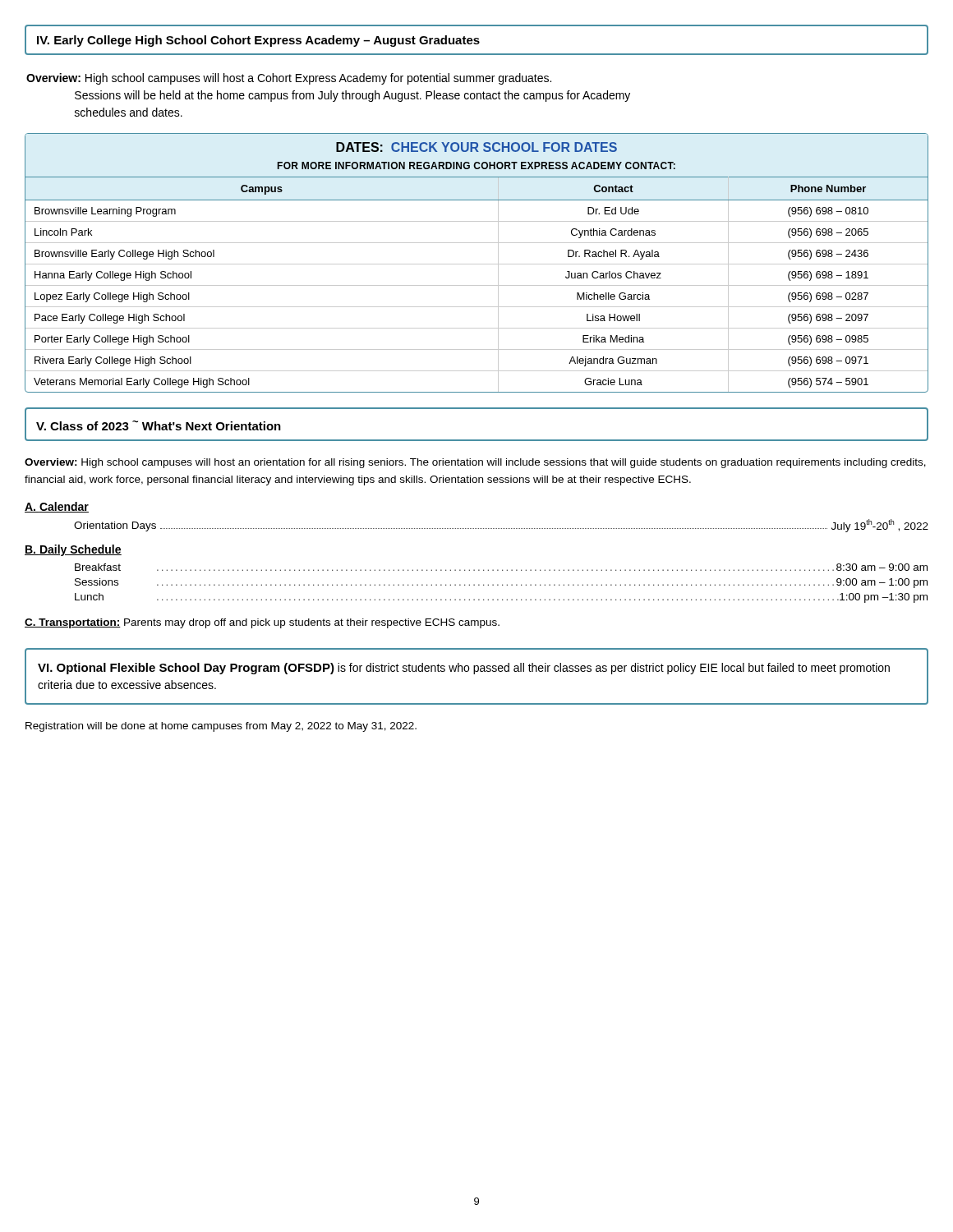Find the text block that reads "Overview: High school campuses will host an orientation"
This screenshot has width=953, height=1232.
(x=476, y=471)
